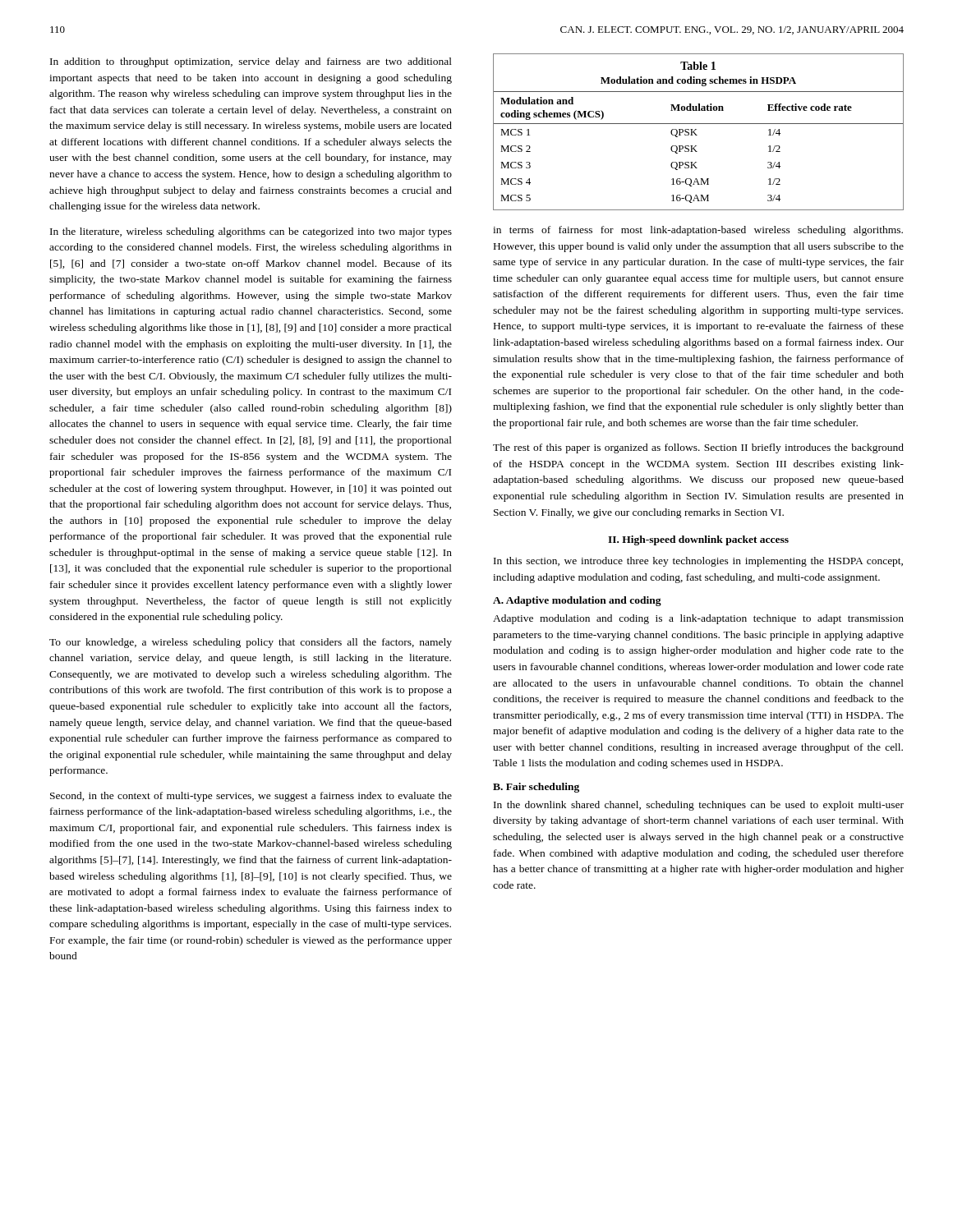Screen dimensions: 1232x953
Task: Where is the passage that starts "In the literature, wireless scheduling algorithms can be"?
Action: point(251,424)
